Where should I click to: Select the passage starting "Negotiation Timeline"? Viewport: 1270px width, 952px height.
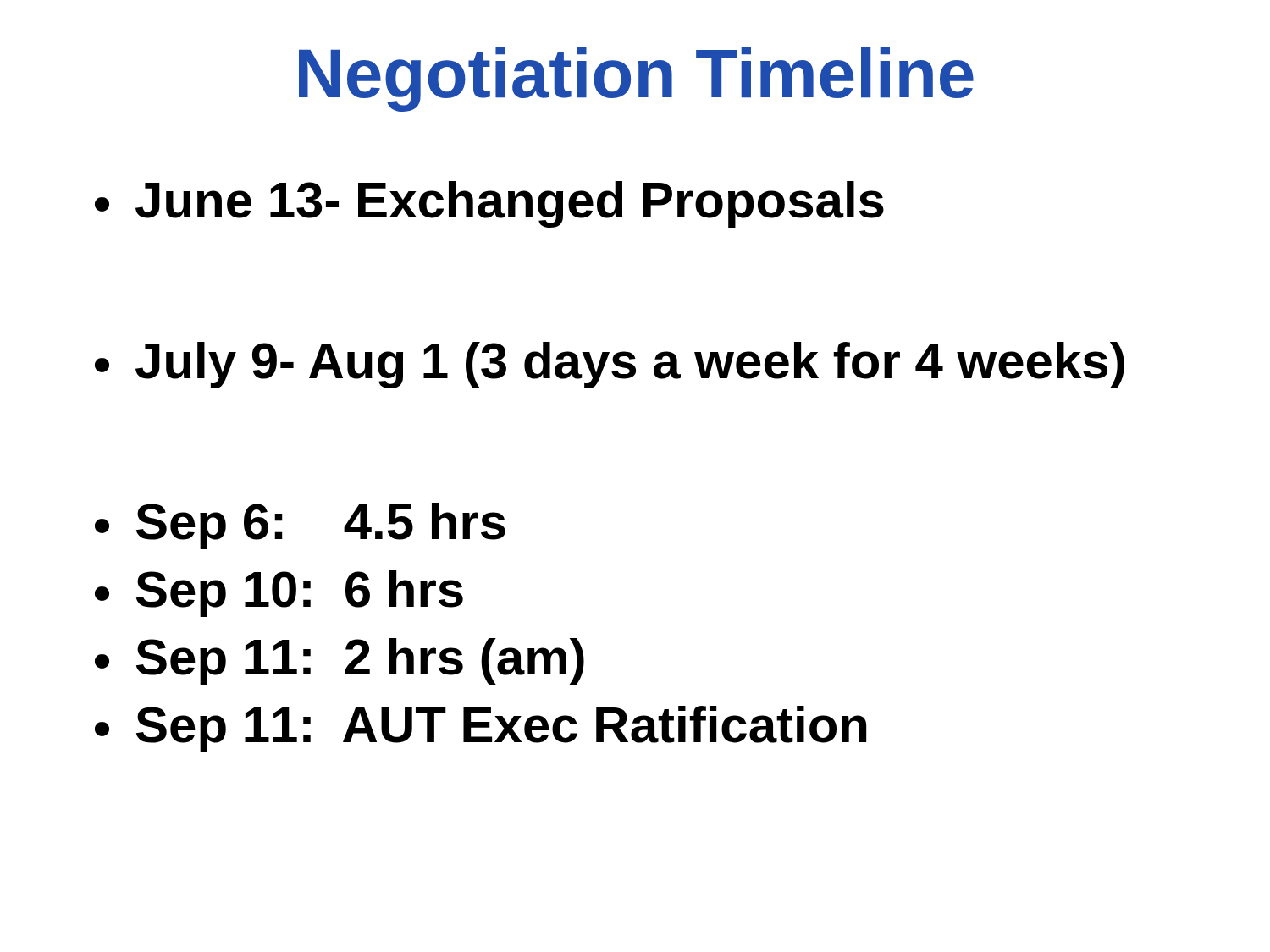[x=635, y=73]
